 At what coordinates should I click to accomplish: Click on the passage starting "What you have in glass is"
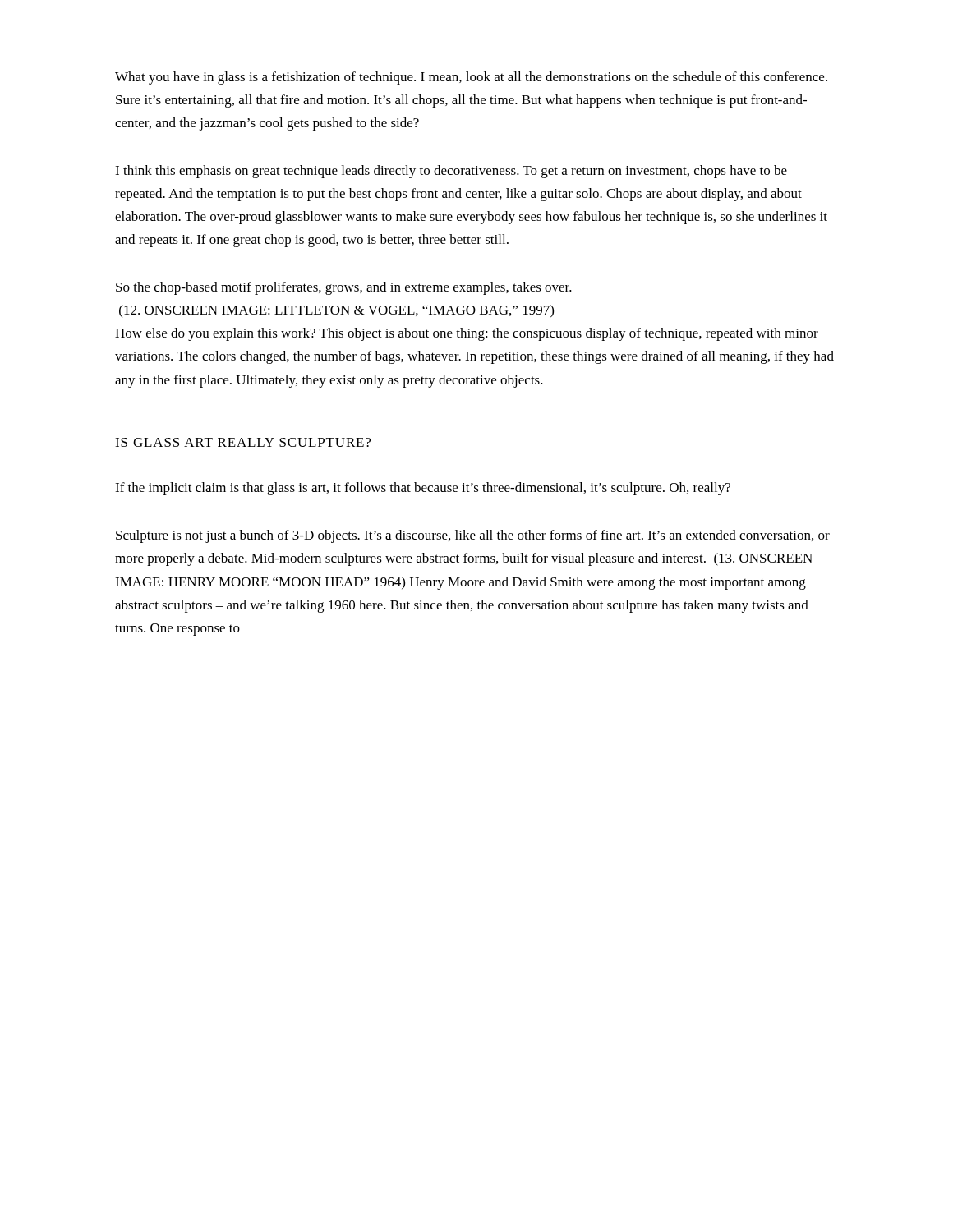coord(472,100)
